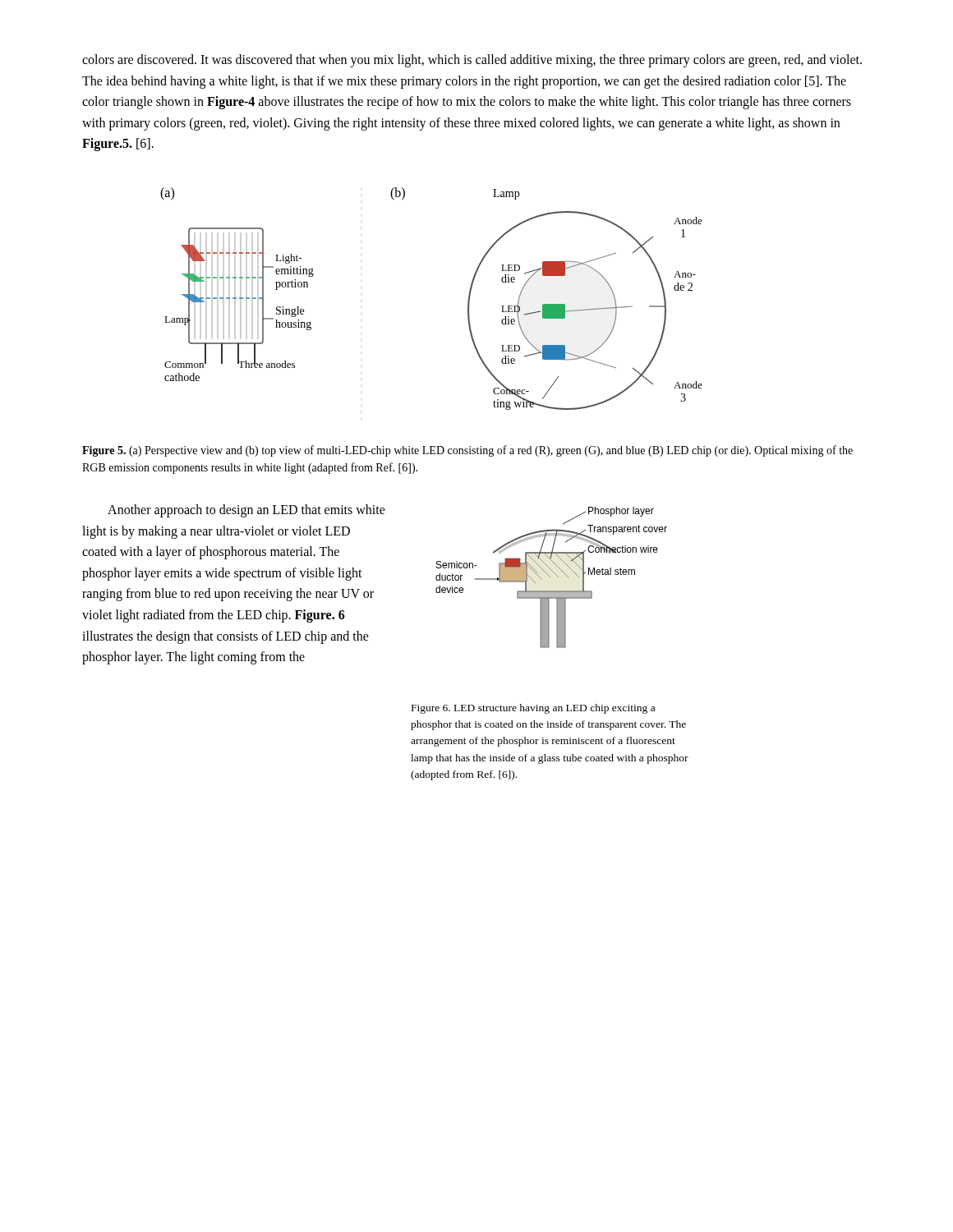Find the caption on this page that starts "Figure 6. LED structure"

point(549,741)
